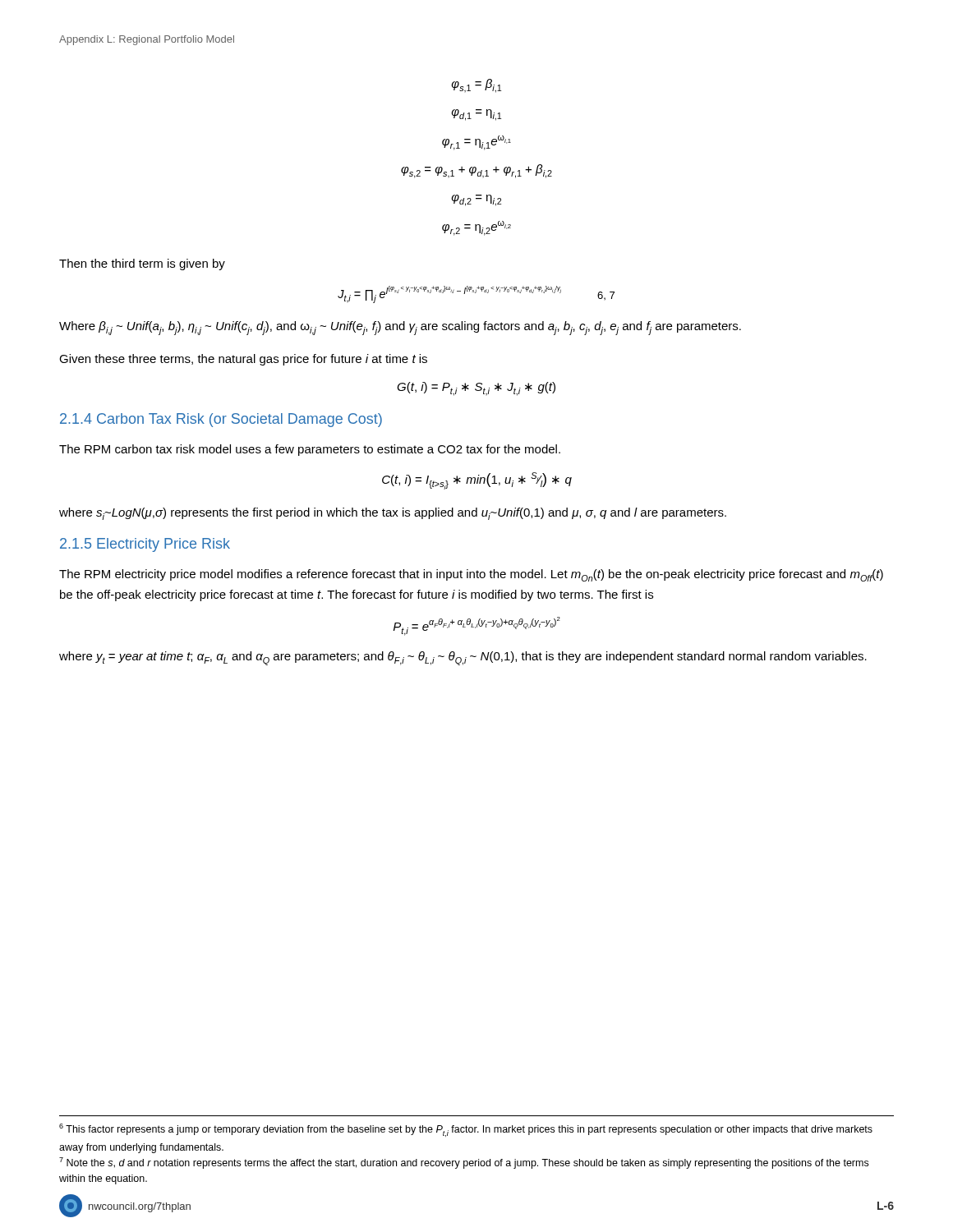Point to the region starting "The RPM electricity price model modifies a"
This screenshot has height=1232, width=953.
471,584
